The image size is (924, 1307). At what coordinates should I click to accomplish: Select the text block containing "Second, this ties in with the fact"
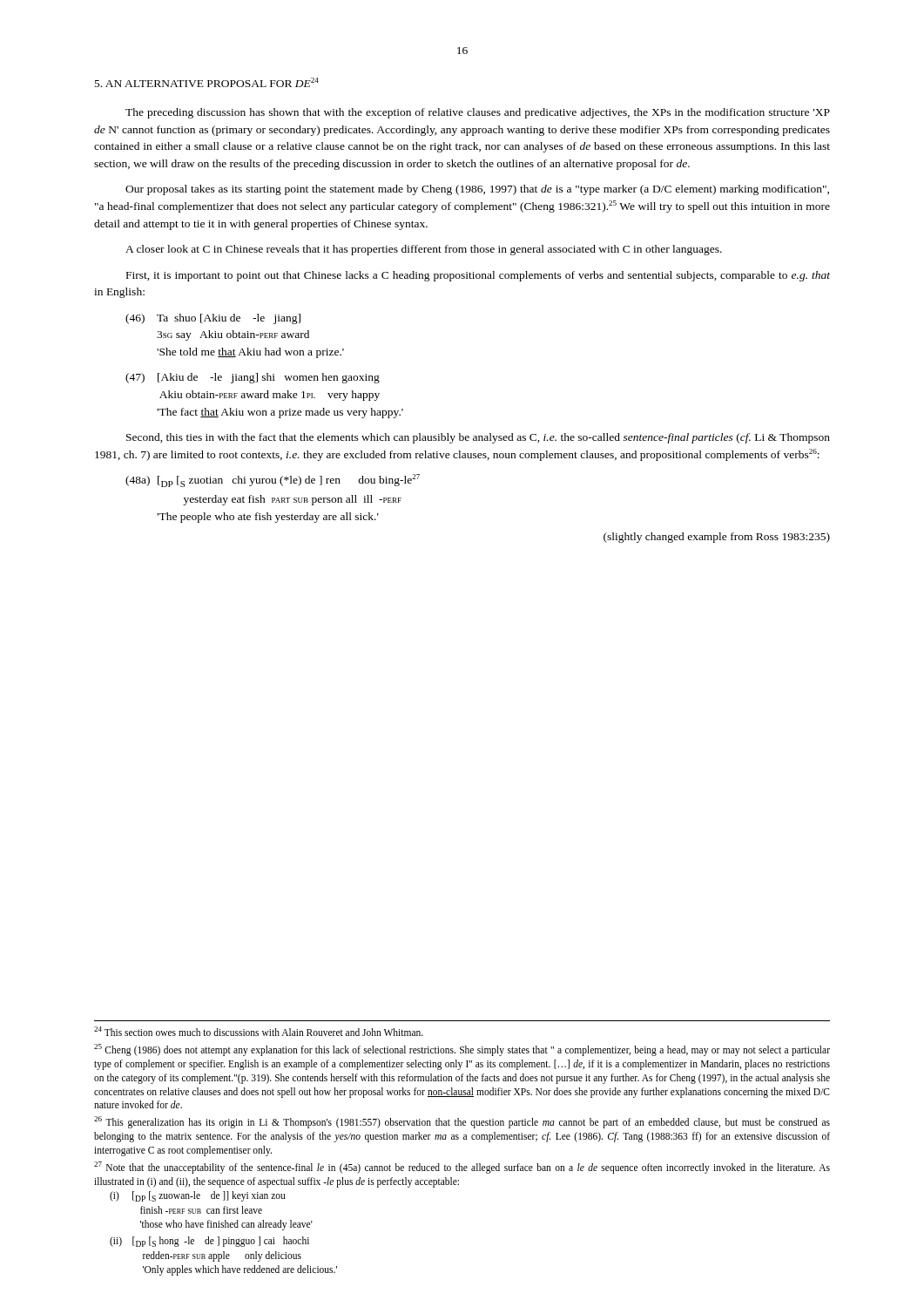[462, 446]
